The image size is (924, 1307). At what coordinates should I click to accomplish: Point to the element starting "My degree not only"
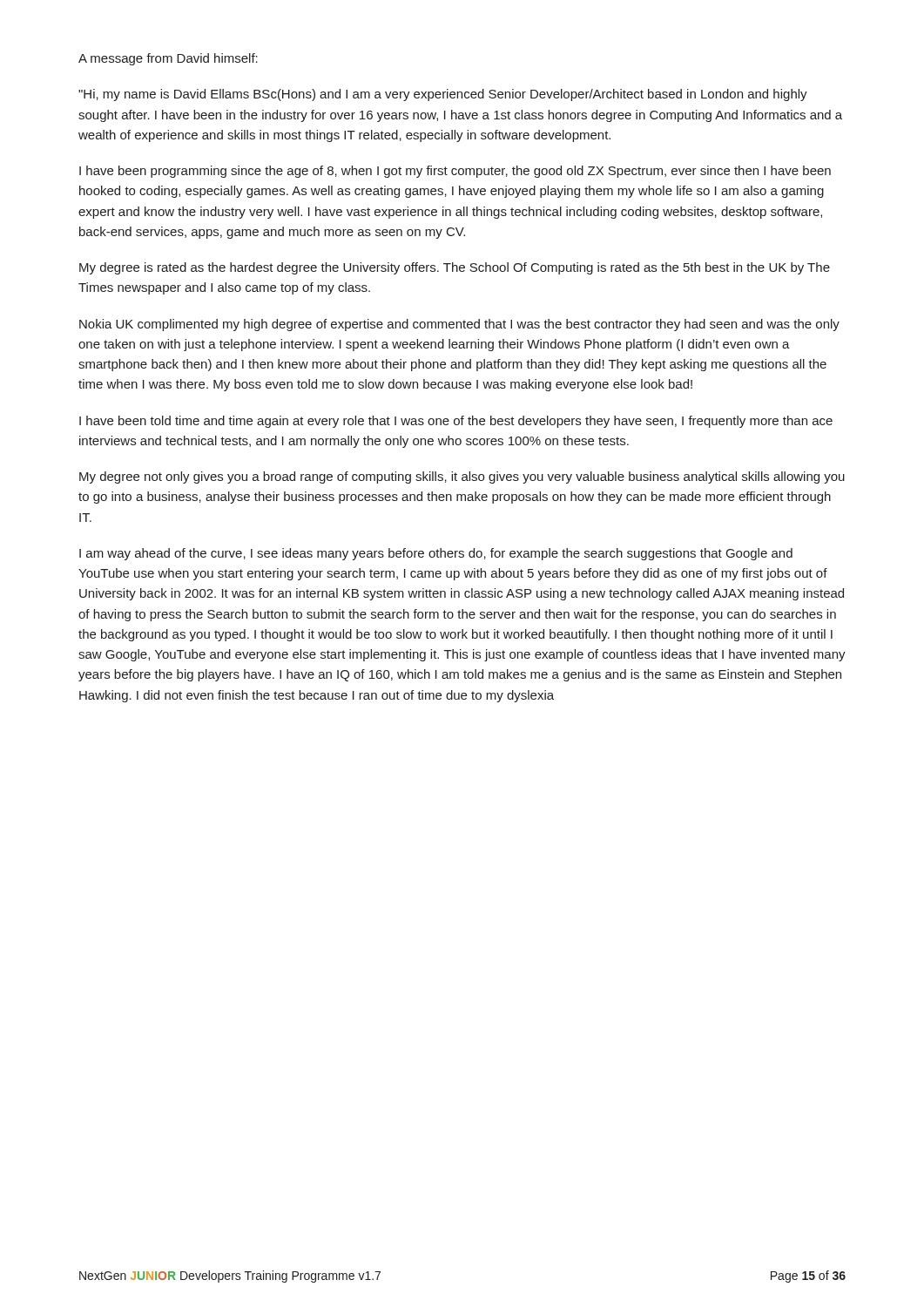coord(462,496)
